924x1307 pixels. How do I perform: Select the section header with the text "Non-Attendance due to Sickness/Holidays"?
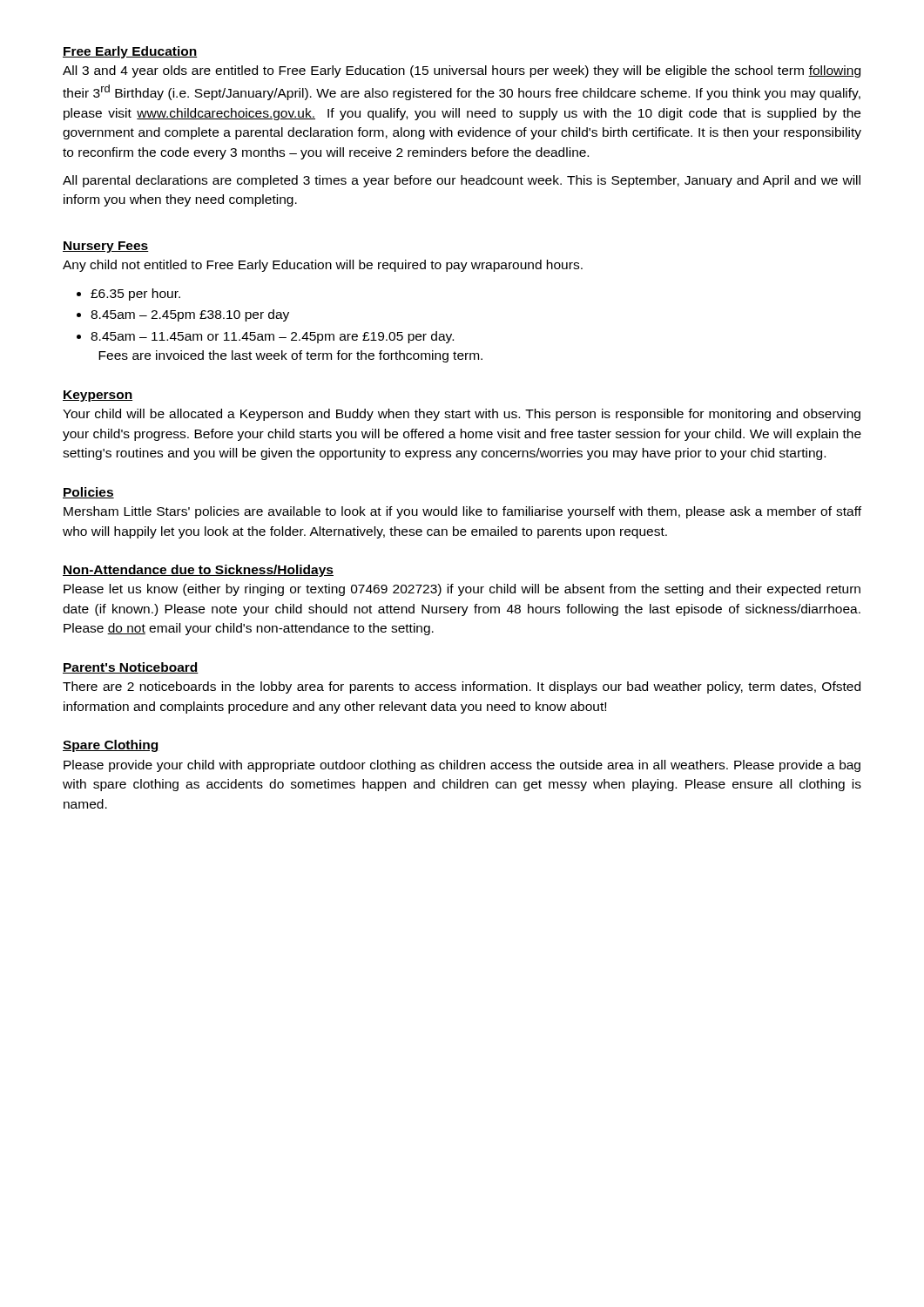click(x=198, y=569)
